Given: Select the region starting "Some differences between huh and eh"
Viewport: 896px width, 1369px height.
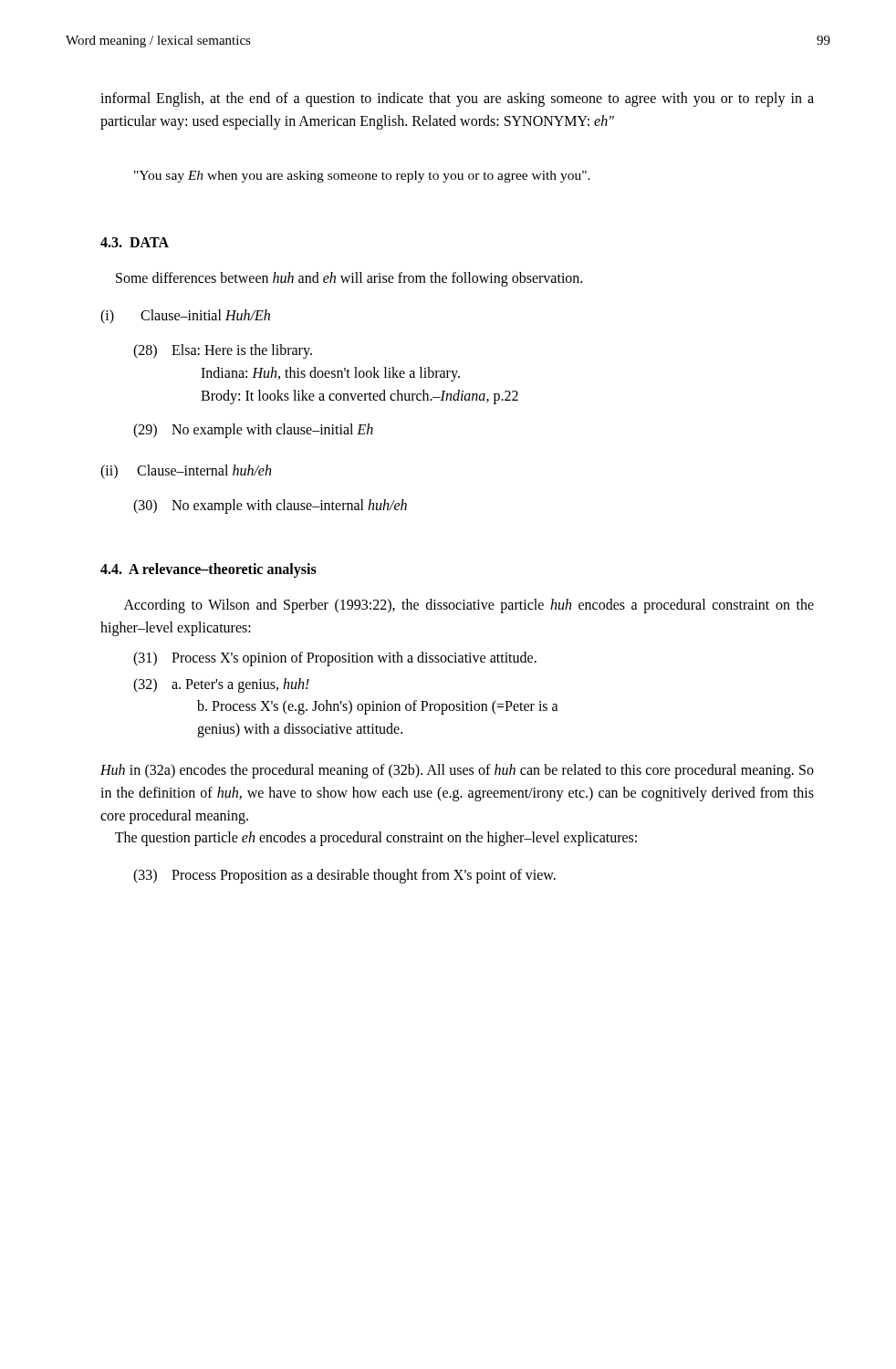Looking at the screenshot, I should pyautogui.click(x=342, y=278).
